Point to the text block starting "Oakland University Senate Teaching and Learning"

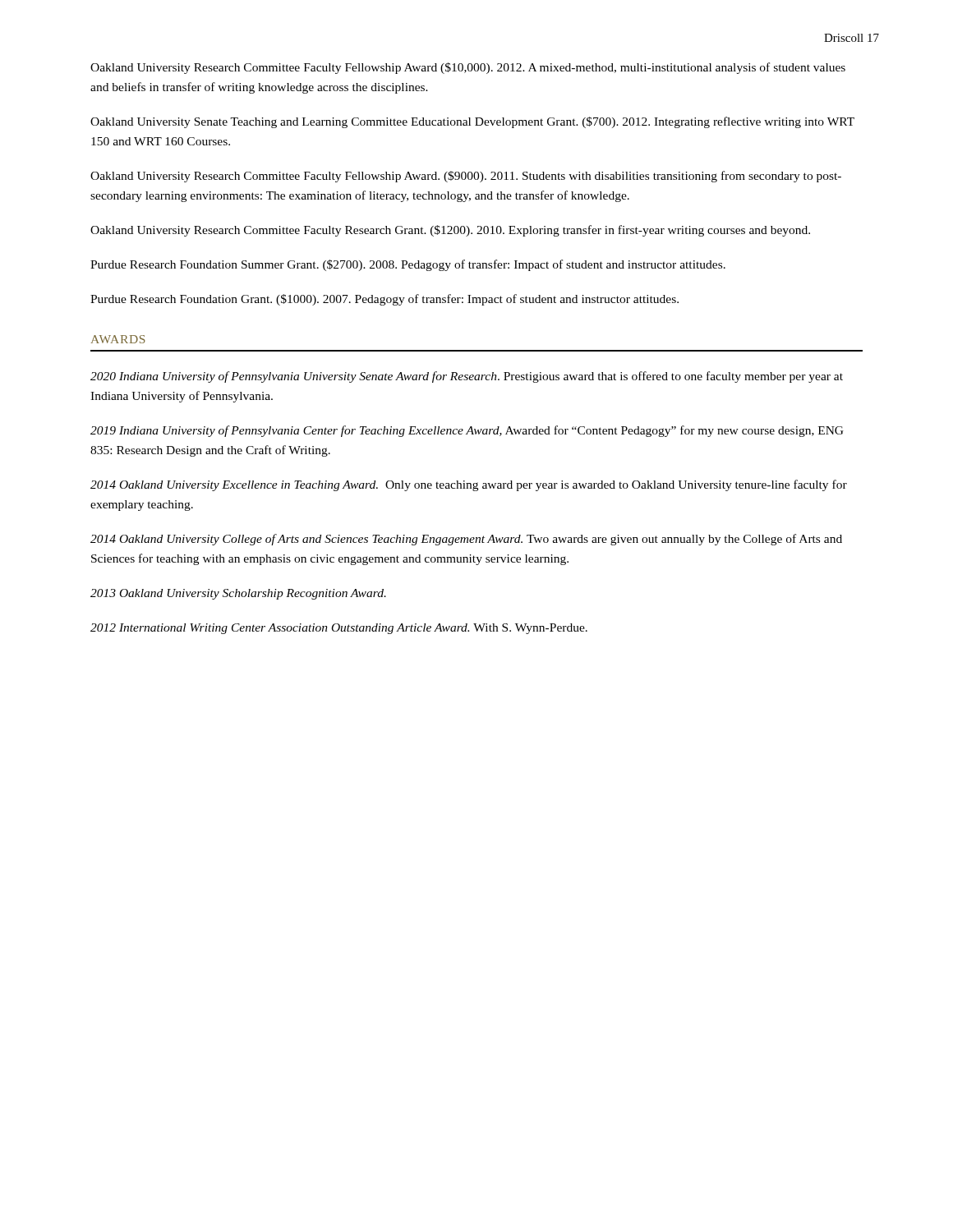[472, 131]
